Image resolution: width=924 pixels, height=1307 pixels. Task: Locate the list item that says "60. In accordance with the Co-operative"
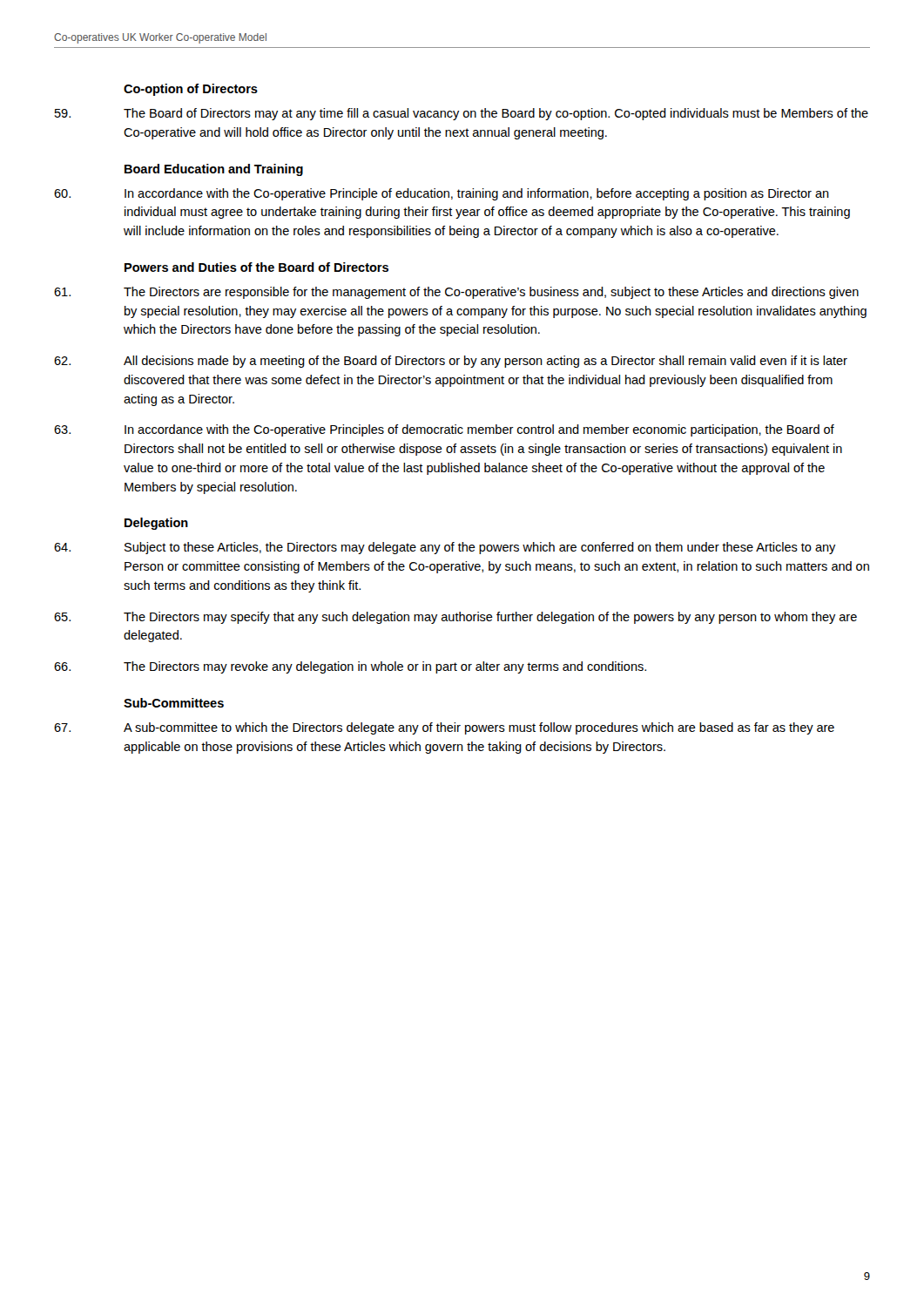462,213
